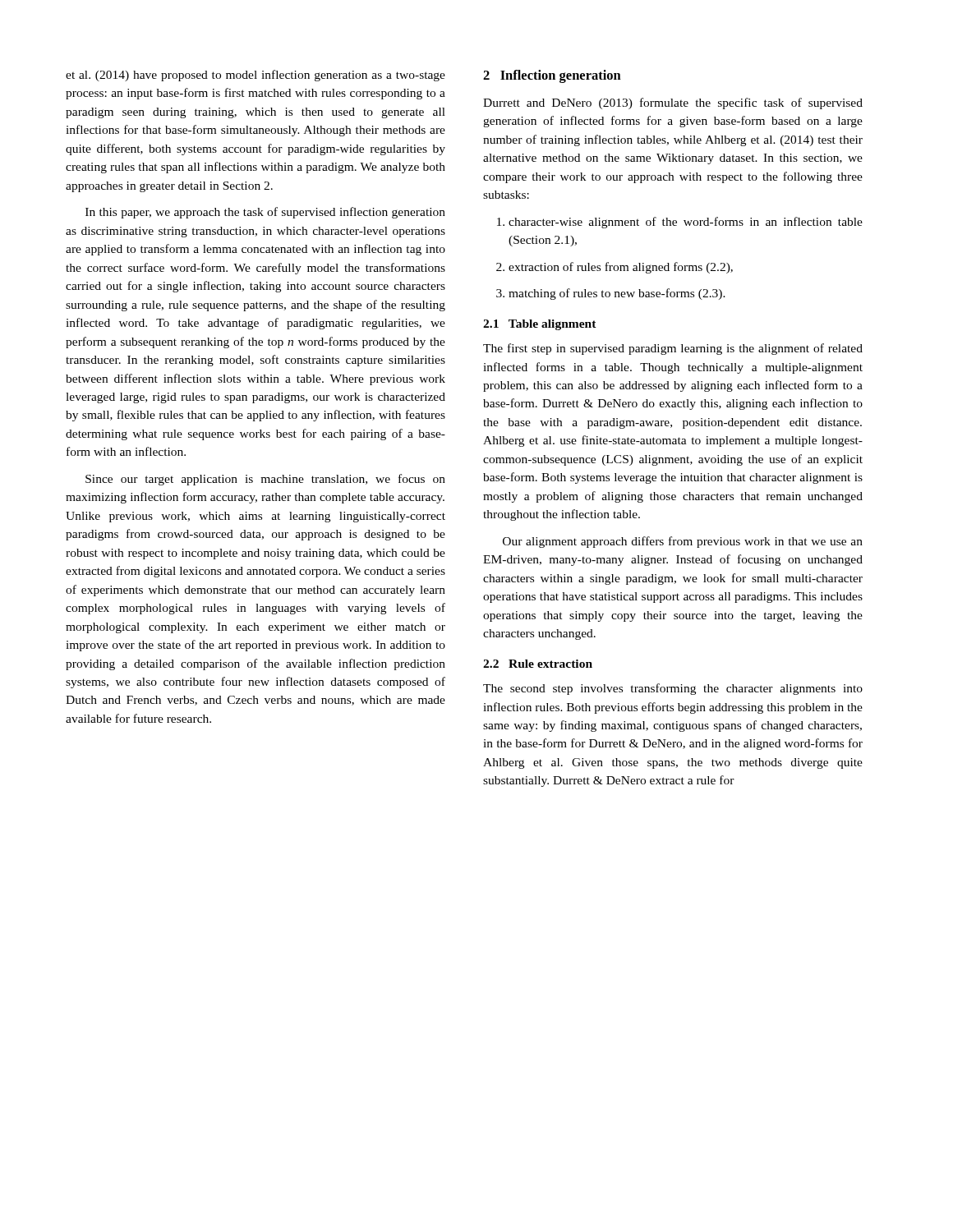Locate the block of text that opens with "Durrett and DeNero (2013) formulate"

click(x=673, y=149)
